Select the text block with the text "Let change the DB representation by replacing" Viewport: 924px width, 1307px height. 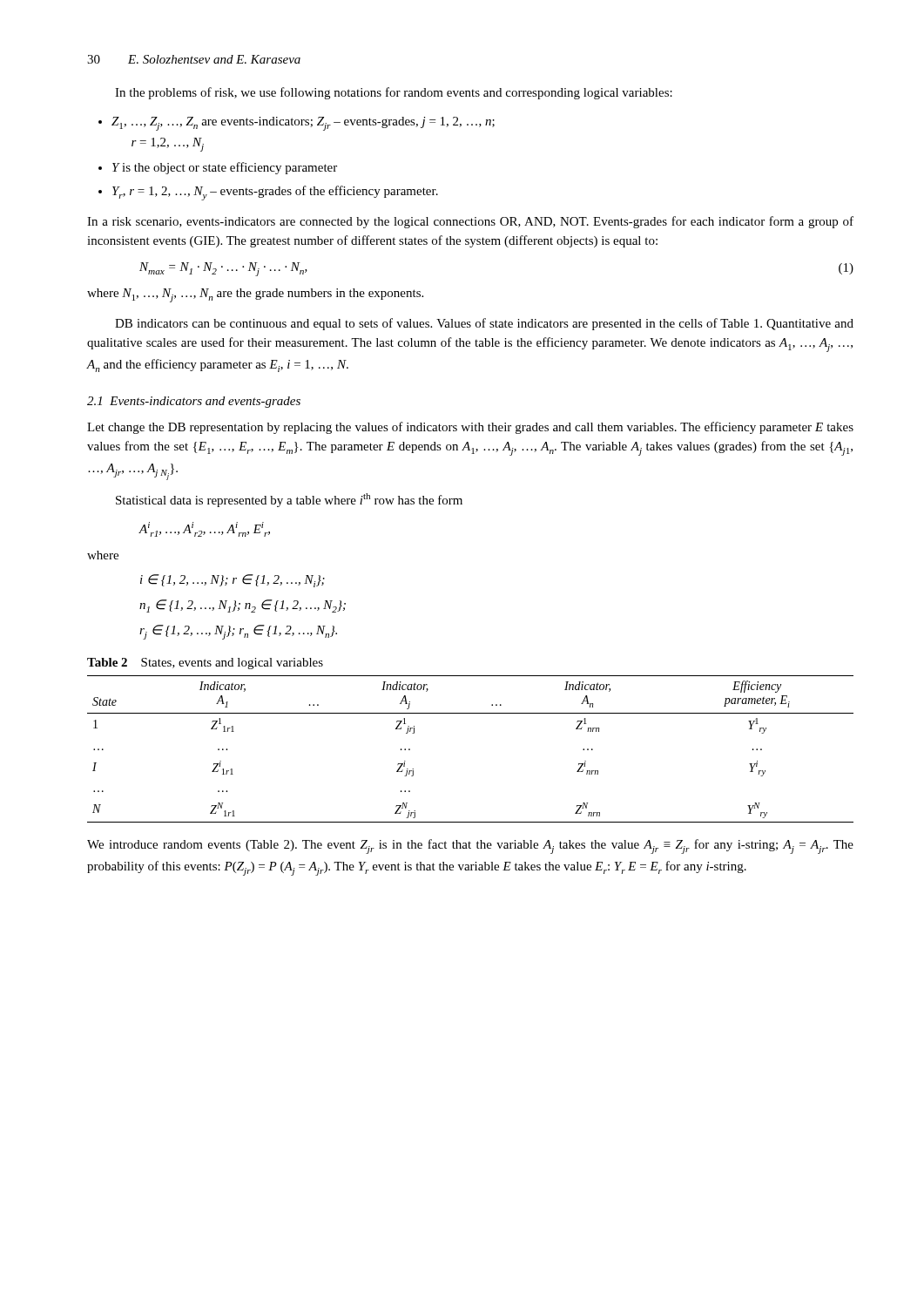pyautogui.click(x=470, y=464)
